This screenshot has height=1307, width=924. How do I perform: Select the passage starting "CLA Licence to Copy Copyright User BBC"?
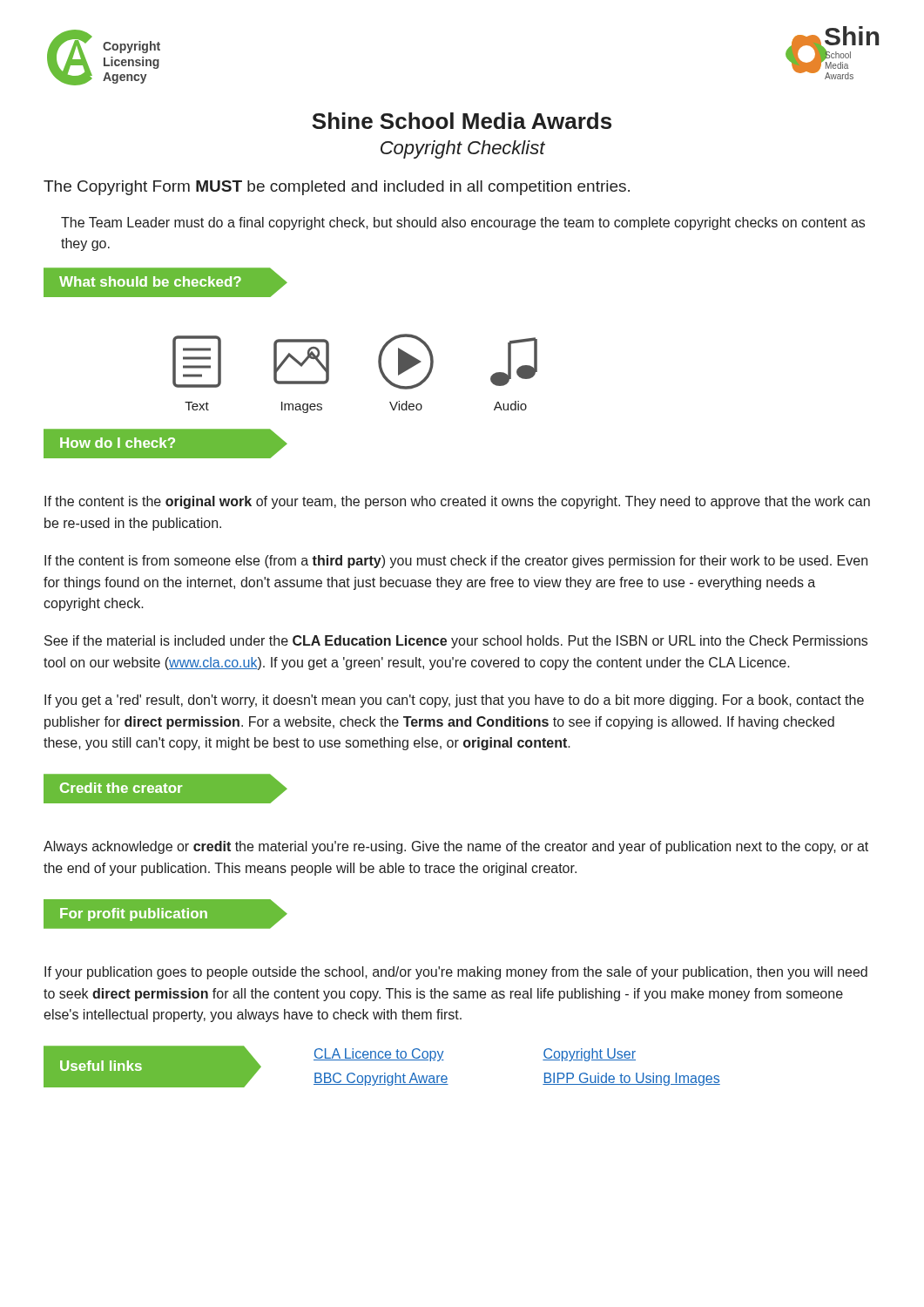[x=371, y=1055]
